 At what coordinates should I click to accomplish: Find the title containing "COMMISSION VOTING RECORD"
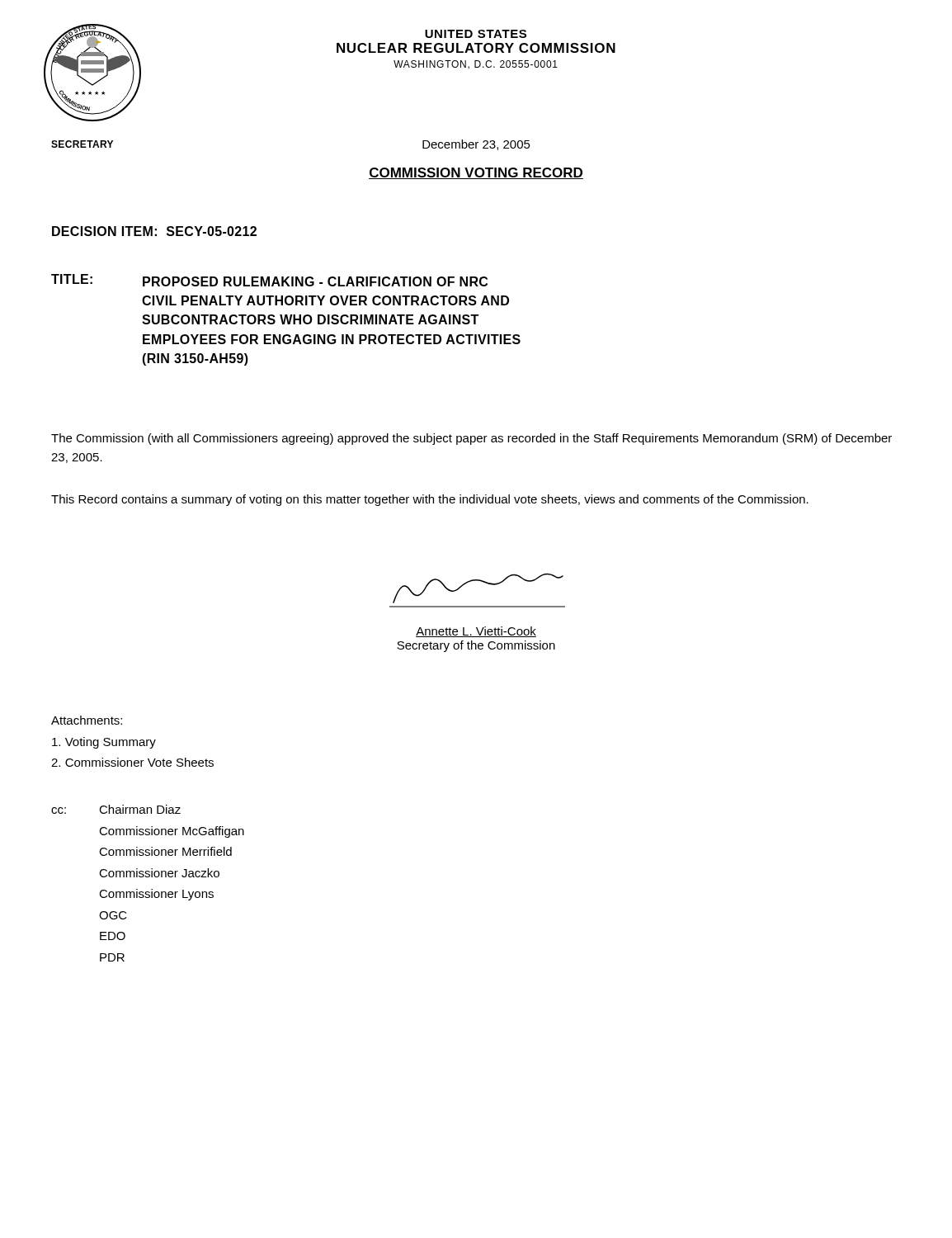476,173
